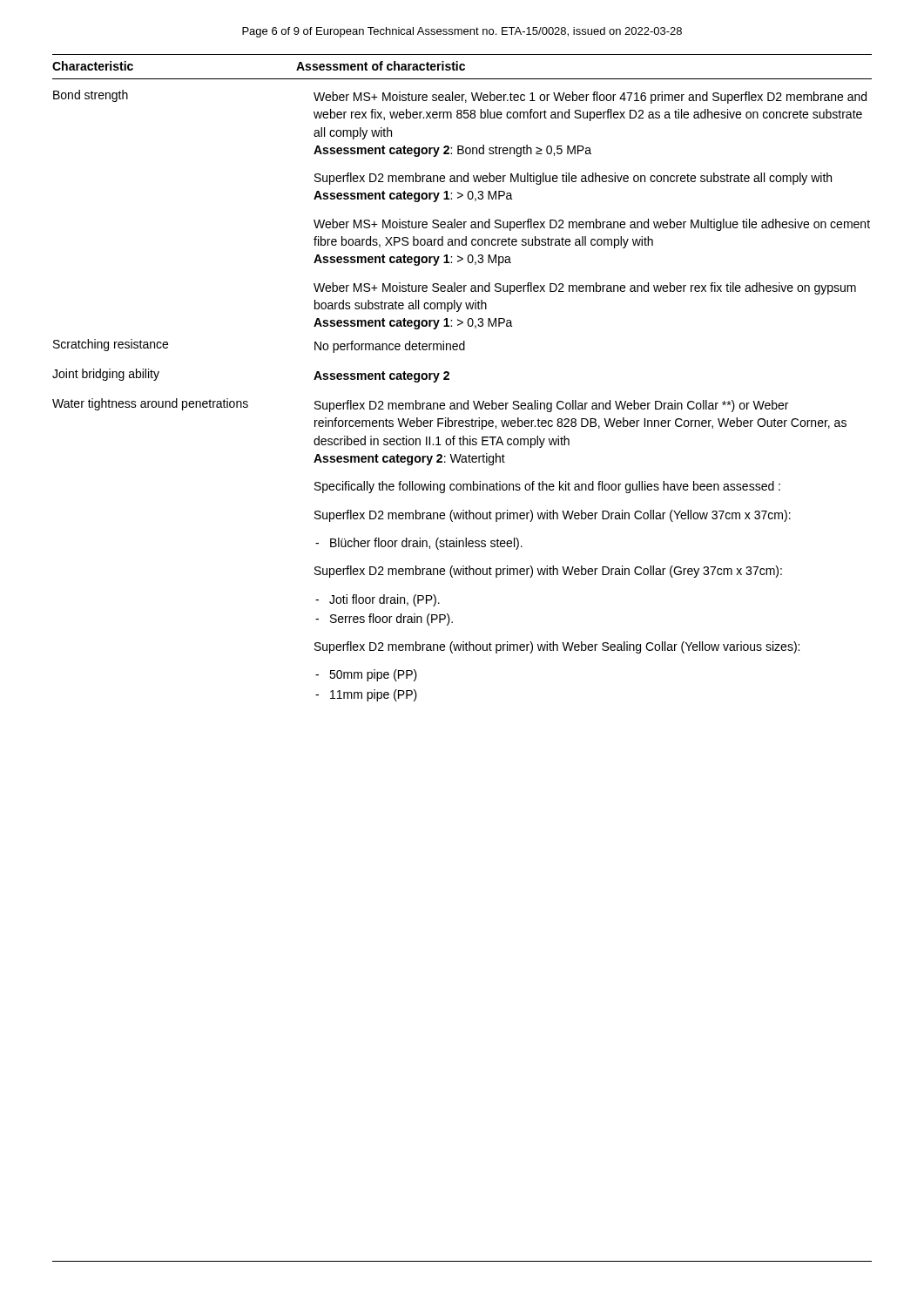Click on the table containing "Joint bridging ability Assessment category"
The width and height of the screenshot is (924, 1307).
click(462, 373)
